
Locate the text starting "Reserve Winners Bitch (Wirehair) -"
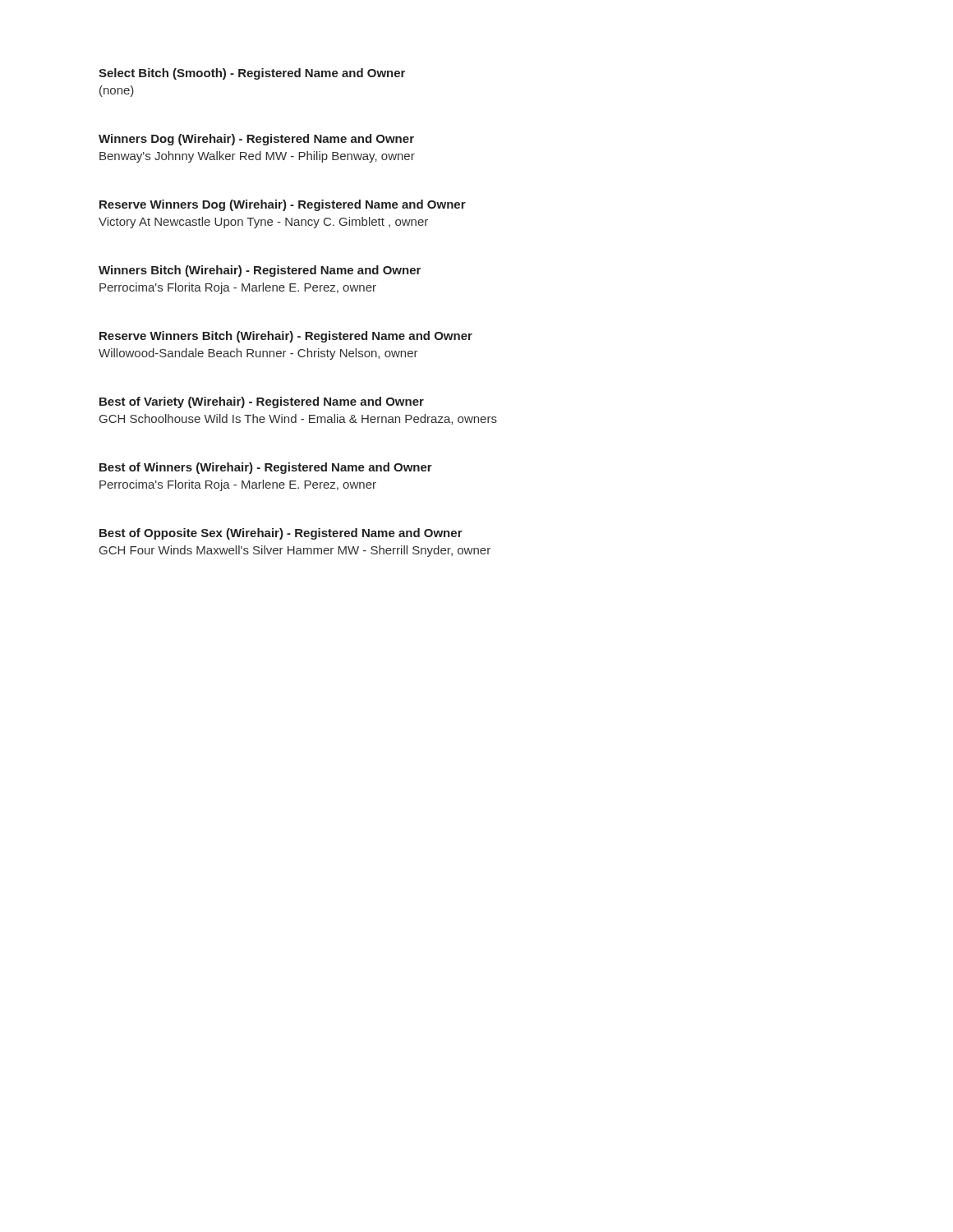coord(285,336)
